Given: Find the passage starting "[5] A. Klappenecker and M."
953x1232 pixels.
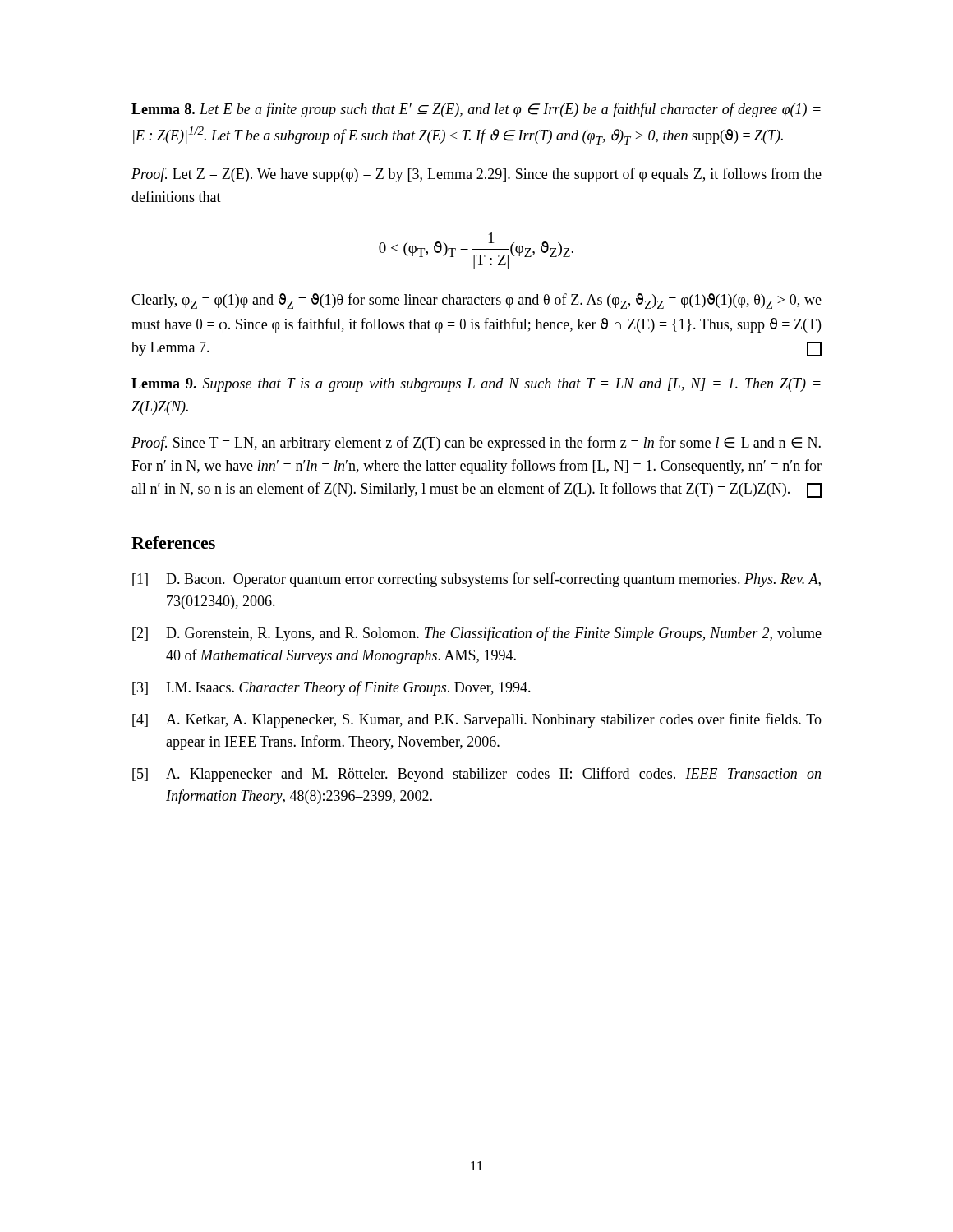Looking at the screenshot, I should pos(476,785).
